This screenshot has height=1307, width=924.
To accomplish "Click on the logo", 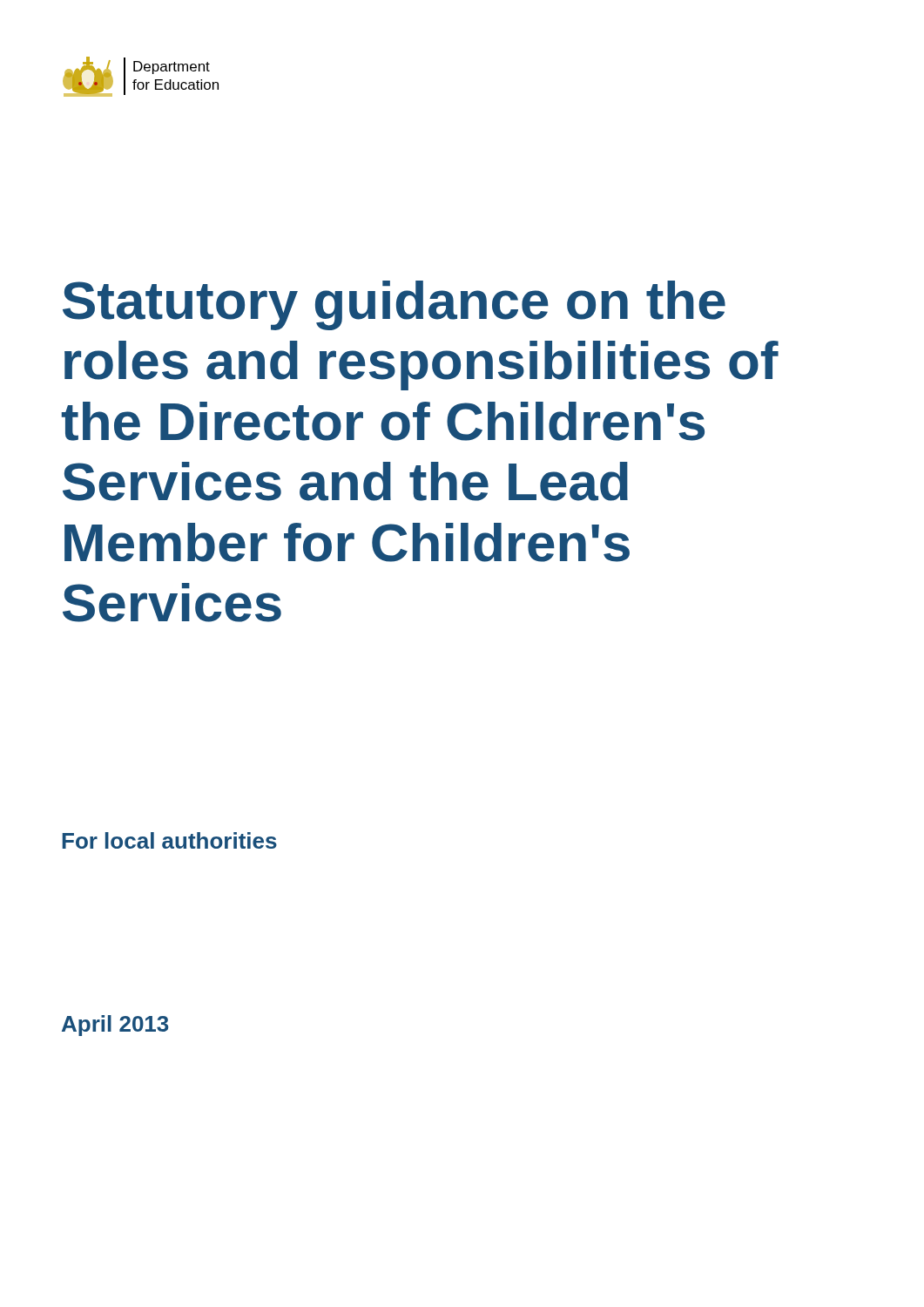I will point(140,79).
